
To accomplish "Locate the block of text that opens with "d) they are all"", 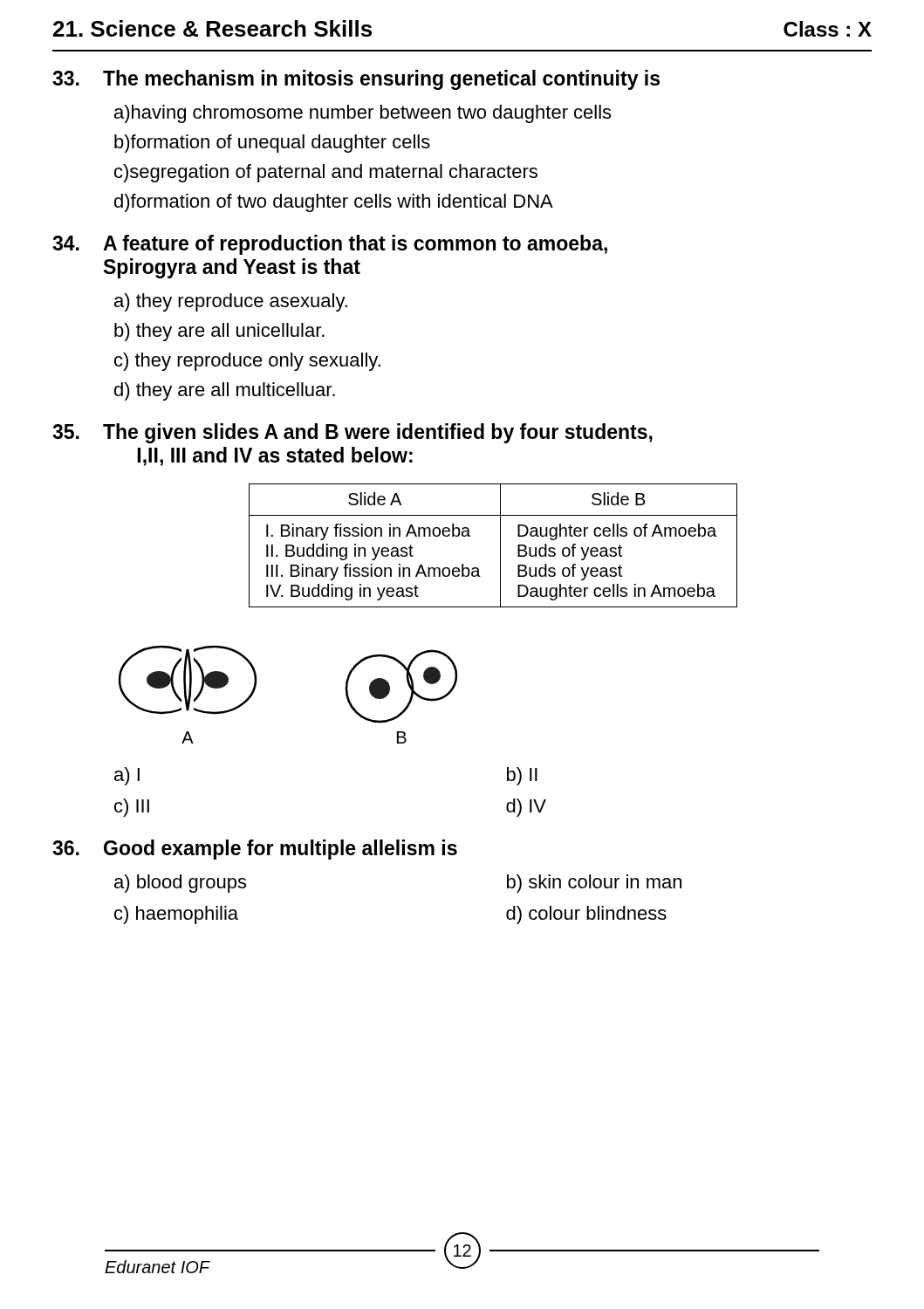I will [x=225, y=390].
